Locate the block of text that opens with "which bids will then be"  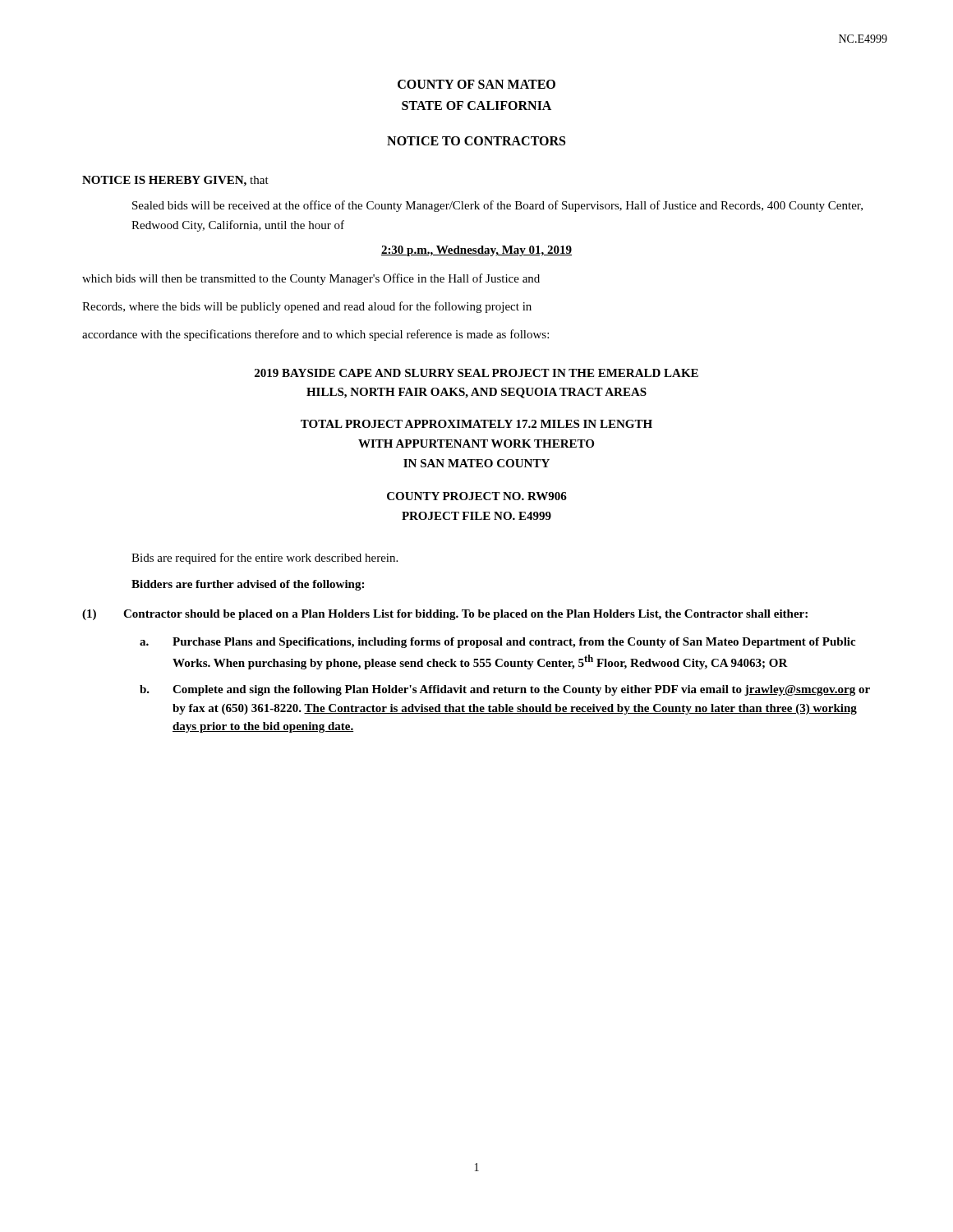click(x=311, y=279)
